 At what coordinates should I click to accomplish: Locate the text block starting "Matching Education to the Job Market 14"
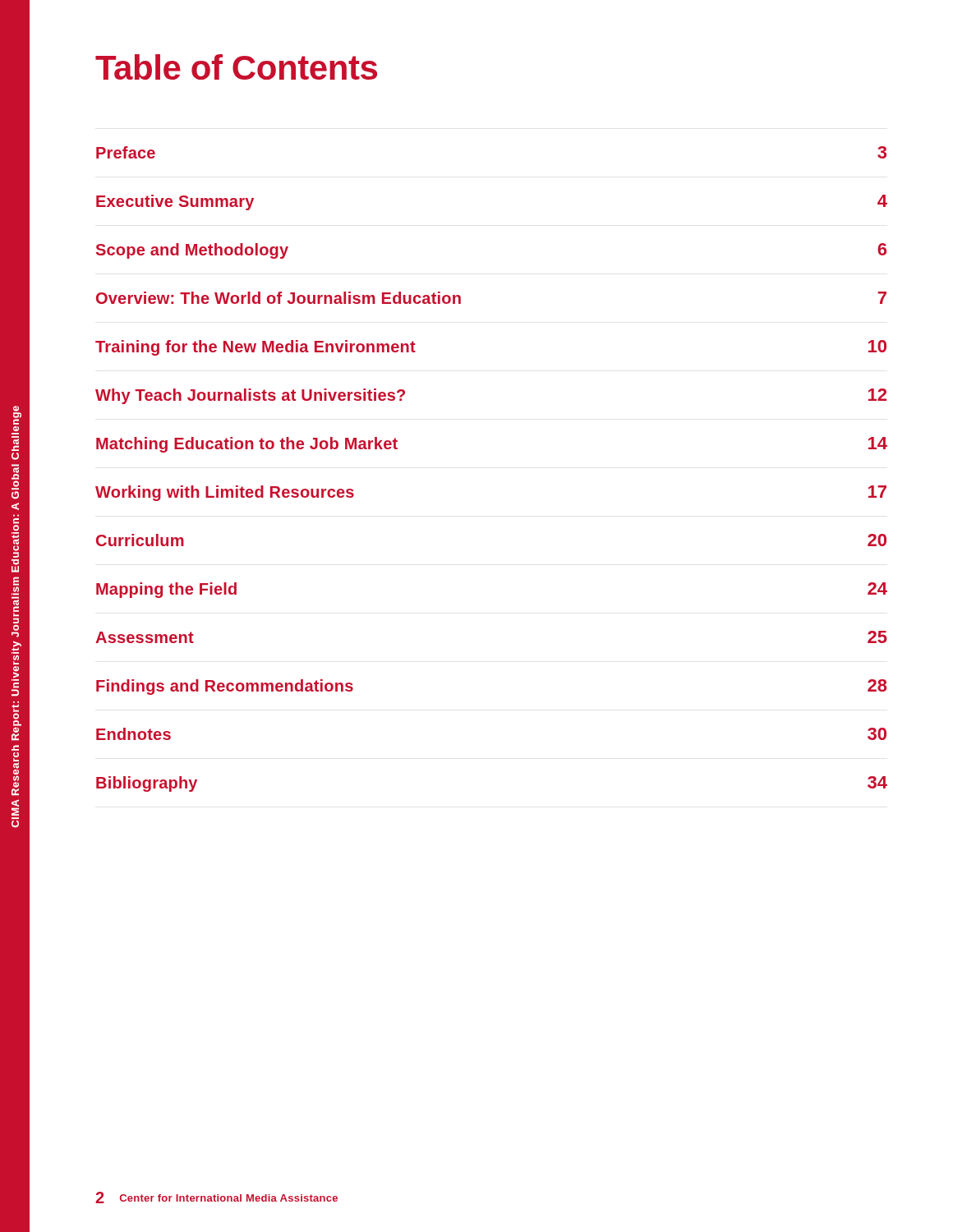(248, 445)
